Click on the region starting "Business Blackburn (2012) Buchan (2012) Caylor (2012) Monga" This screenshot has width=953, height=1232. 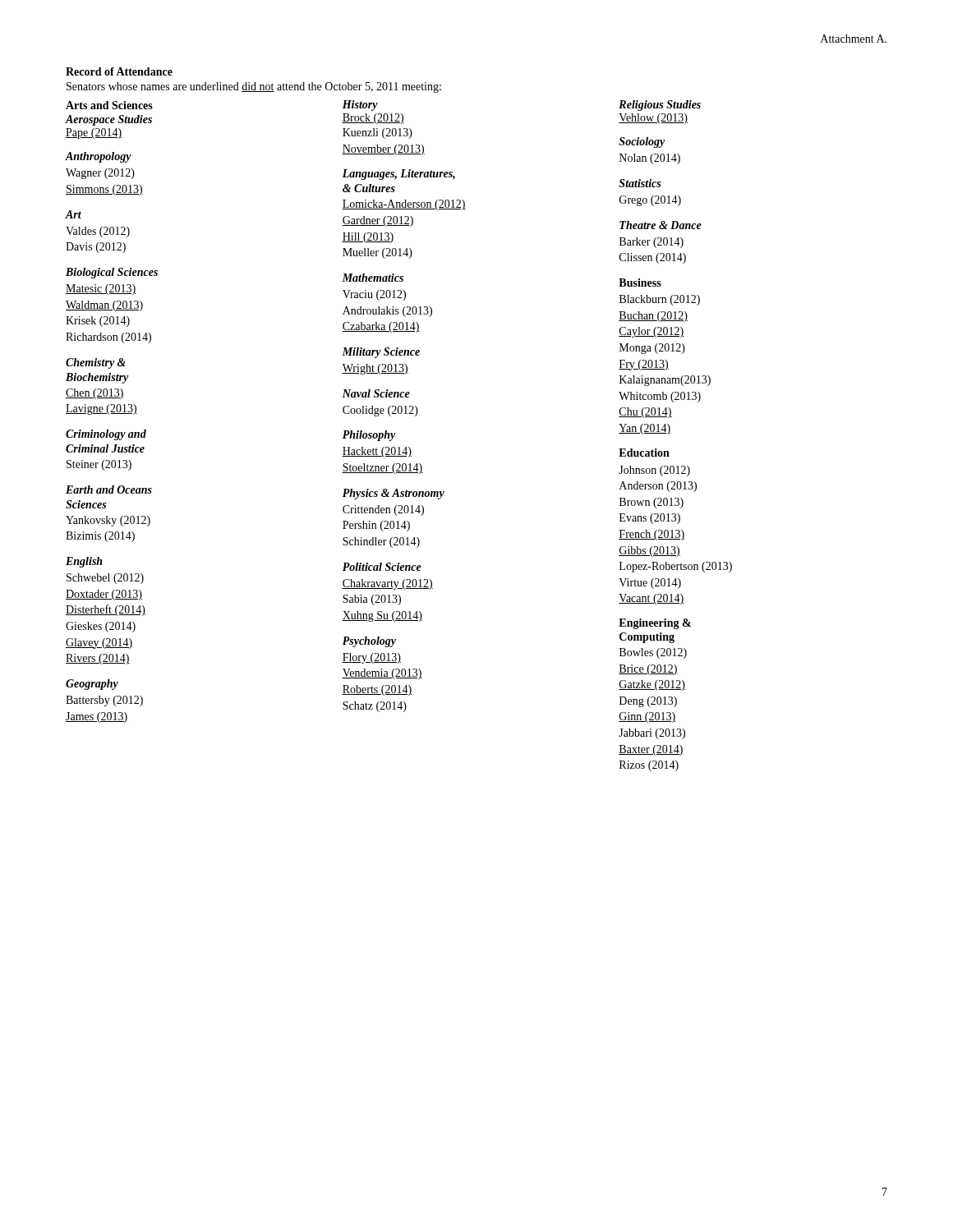point(640,283)
